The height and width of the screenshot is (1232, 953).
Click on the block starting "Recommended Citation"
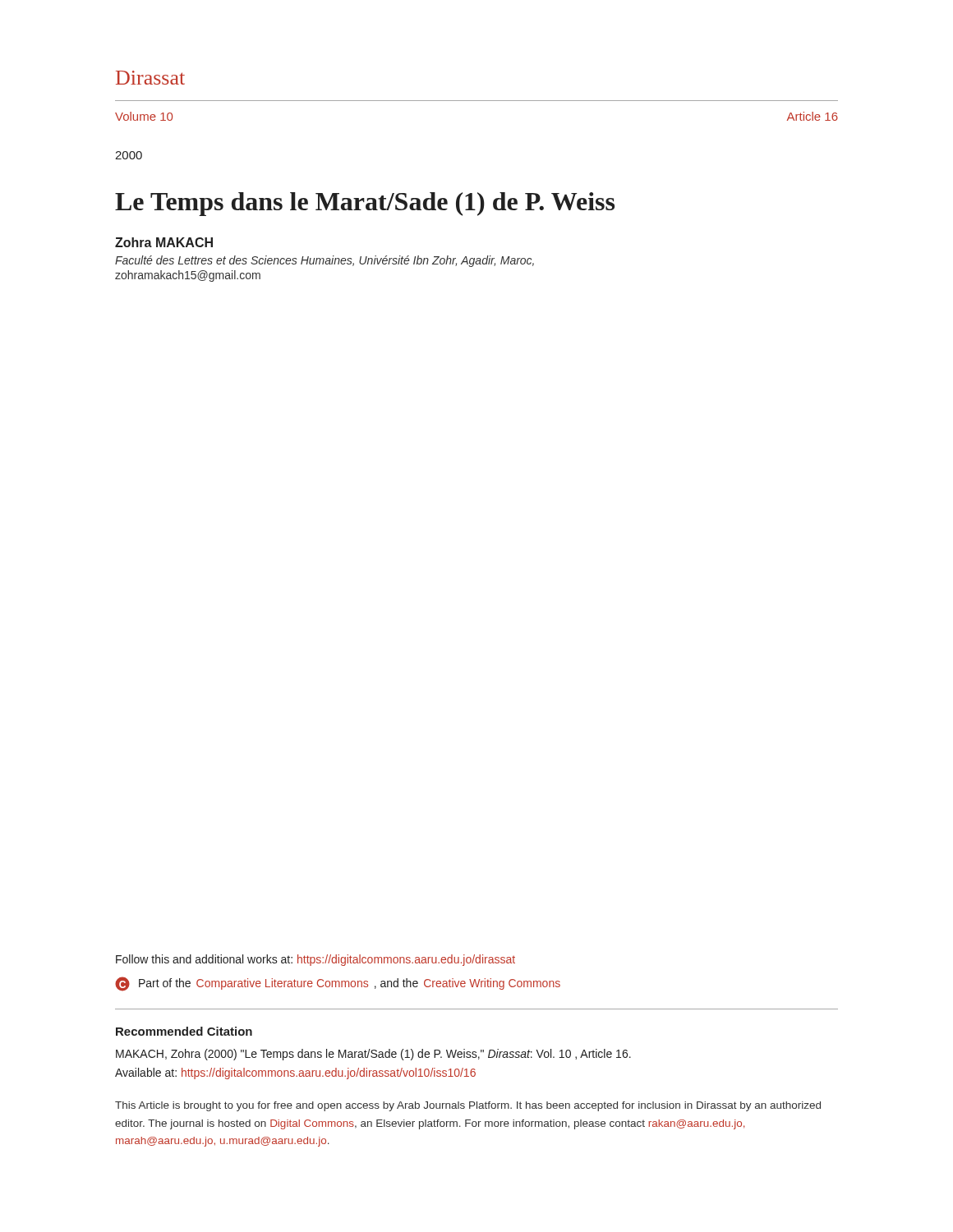[184, 1032]
